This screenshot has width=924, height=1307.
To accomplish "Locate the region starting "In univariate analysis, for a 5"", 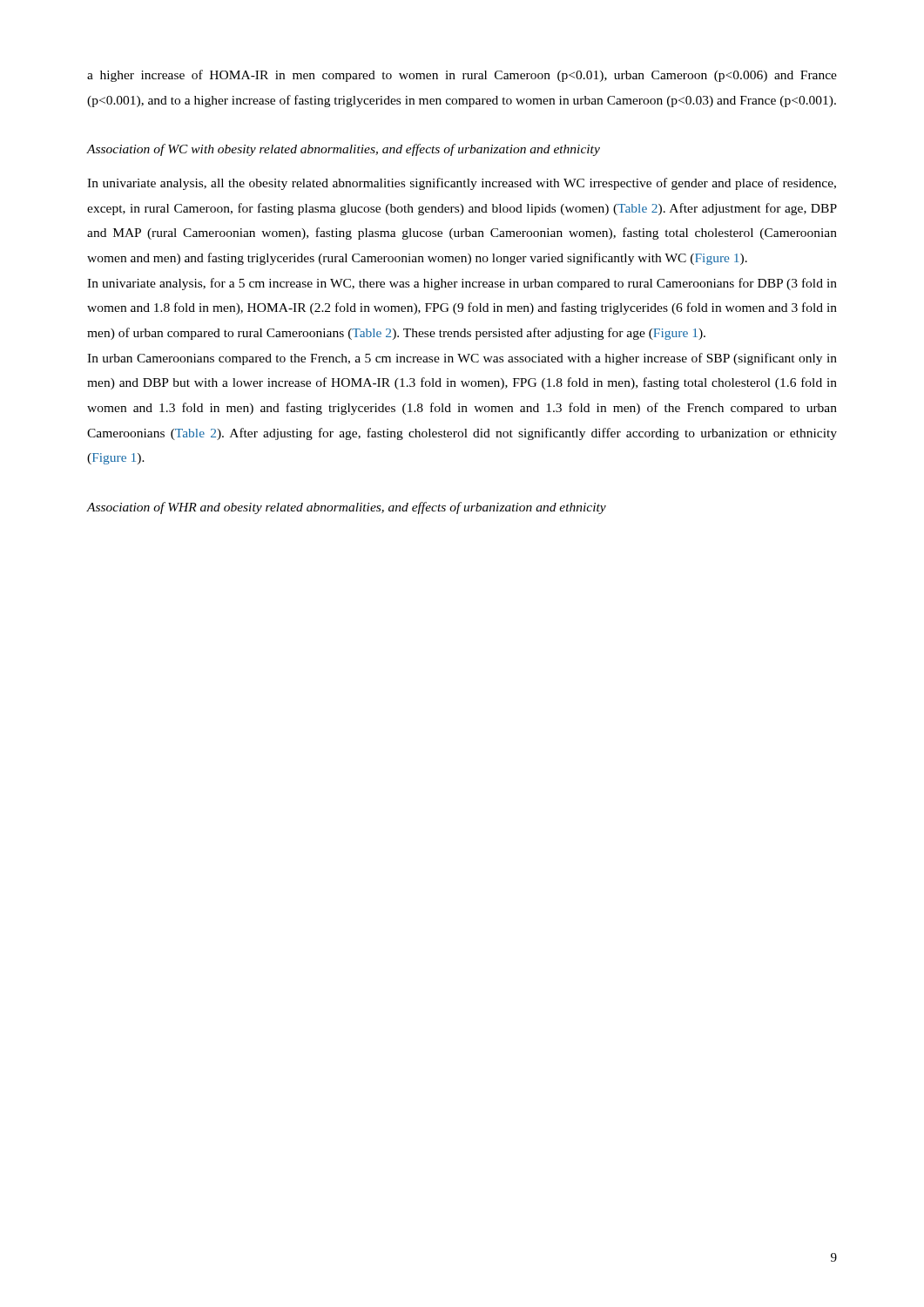I will click(462, 308).
